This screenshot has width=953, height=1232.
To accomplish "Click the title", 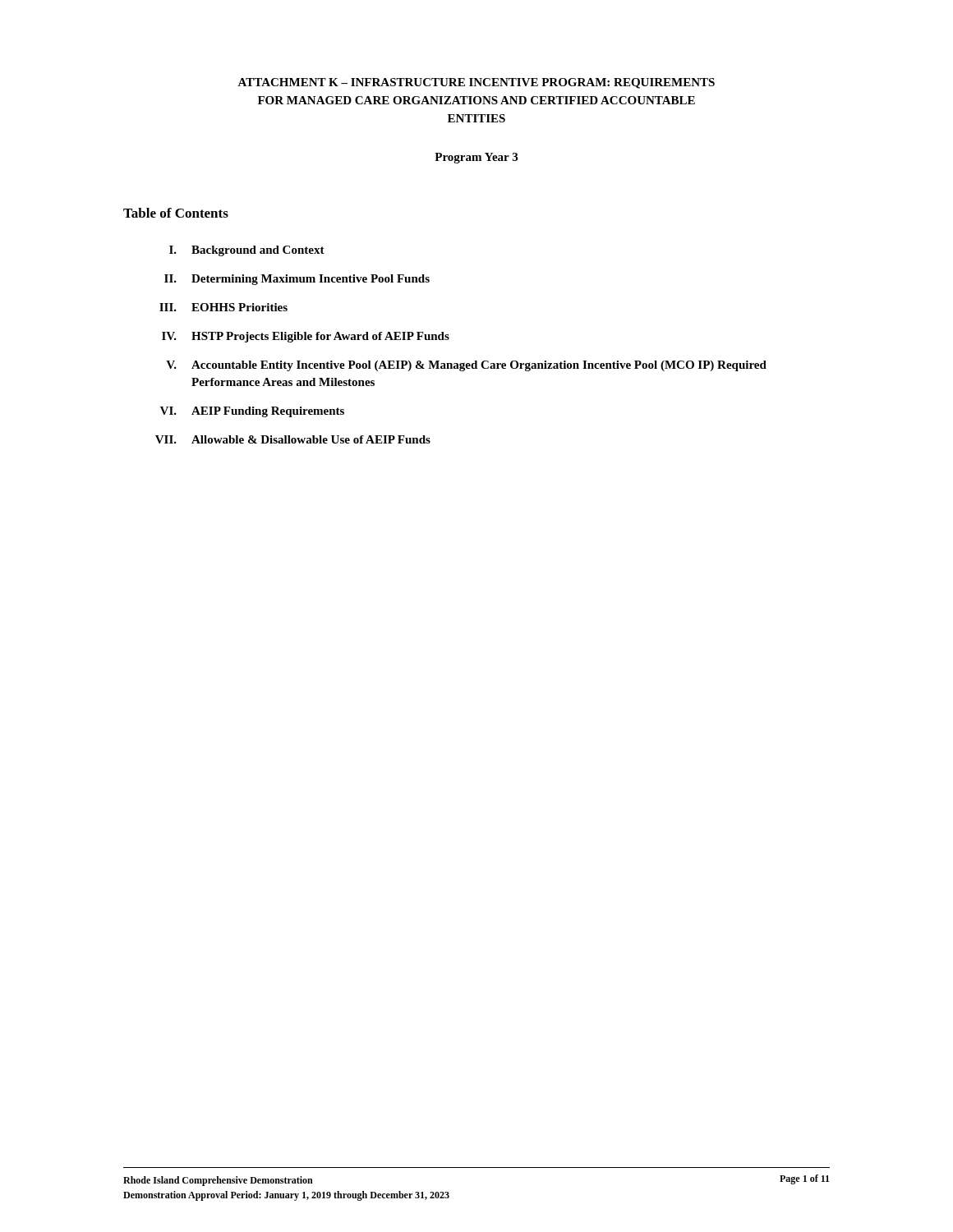I will click(x=476, y=101).
